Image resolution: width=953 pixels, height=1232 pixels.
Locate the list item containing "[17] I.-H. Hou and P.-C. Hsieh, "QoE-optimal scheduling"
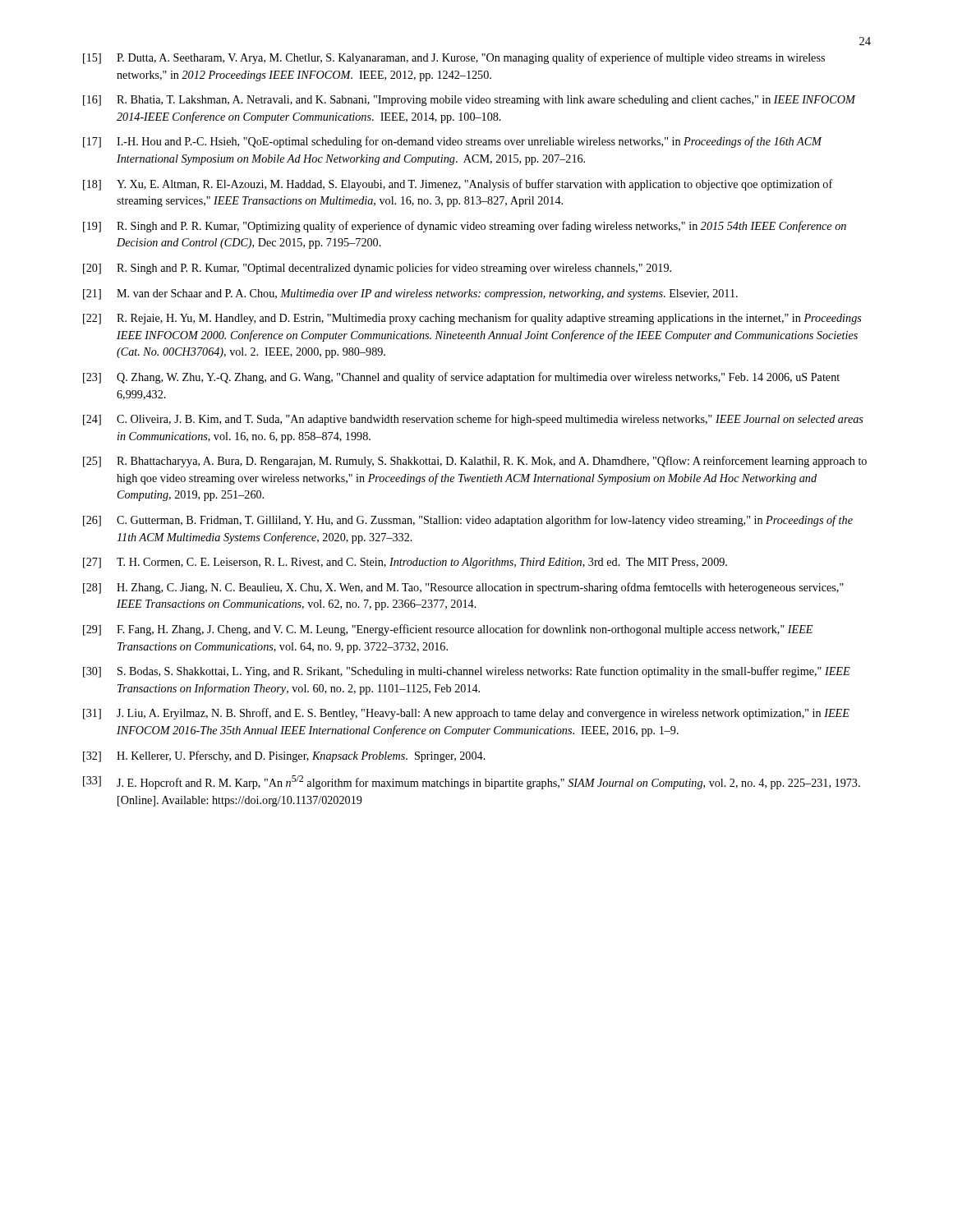tap(476, 150)
